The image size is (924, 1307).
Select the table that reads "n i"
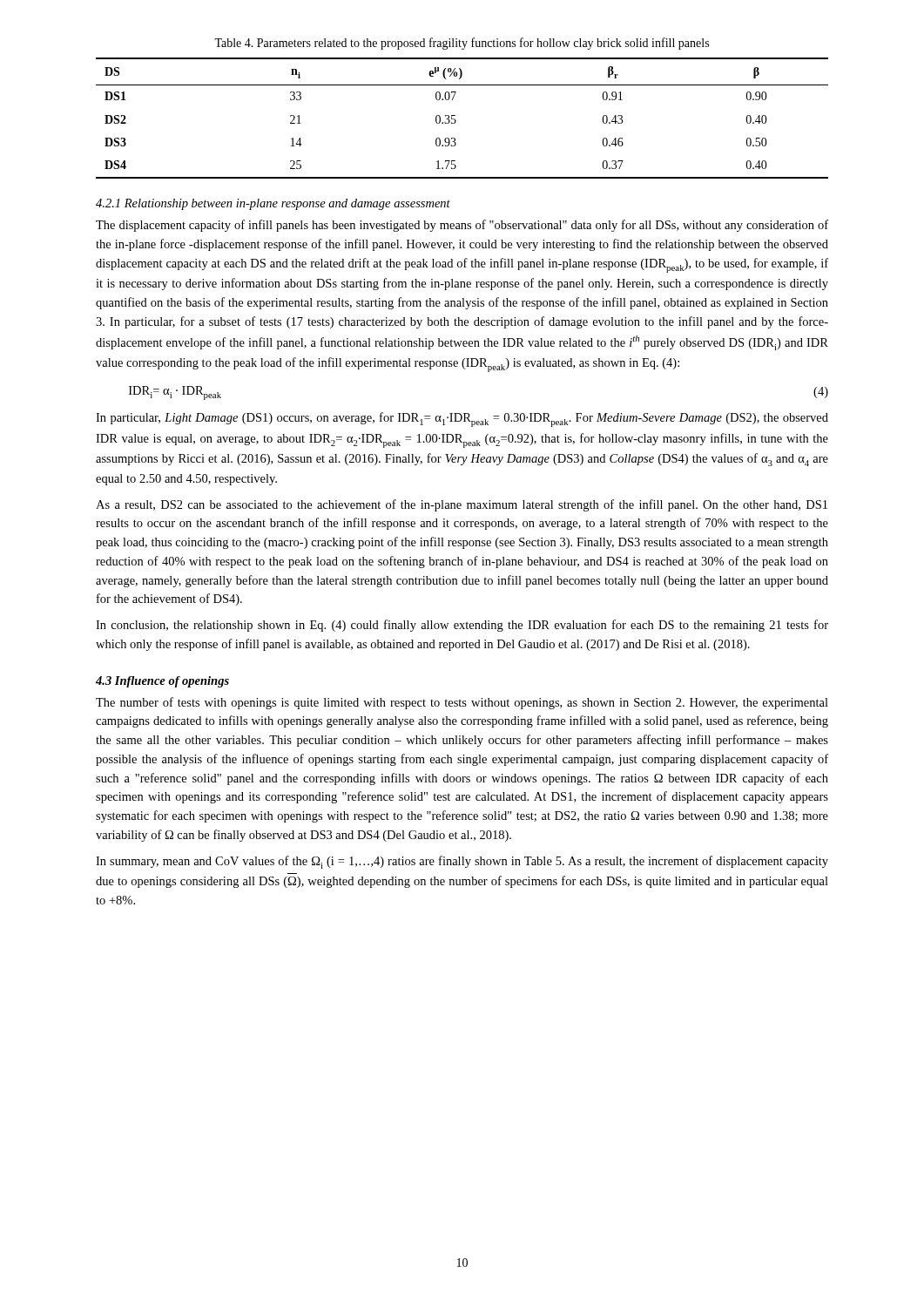pyautogui.click(x=462, y=118)
